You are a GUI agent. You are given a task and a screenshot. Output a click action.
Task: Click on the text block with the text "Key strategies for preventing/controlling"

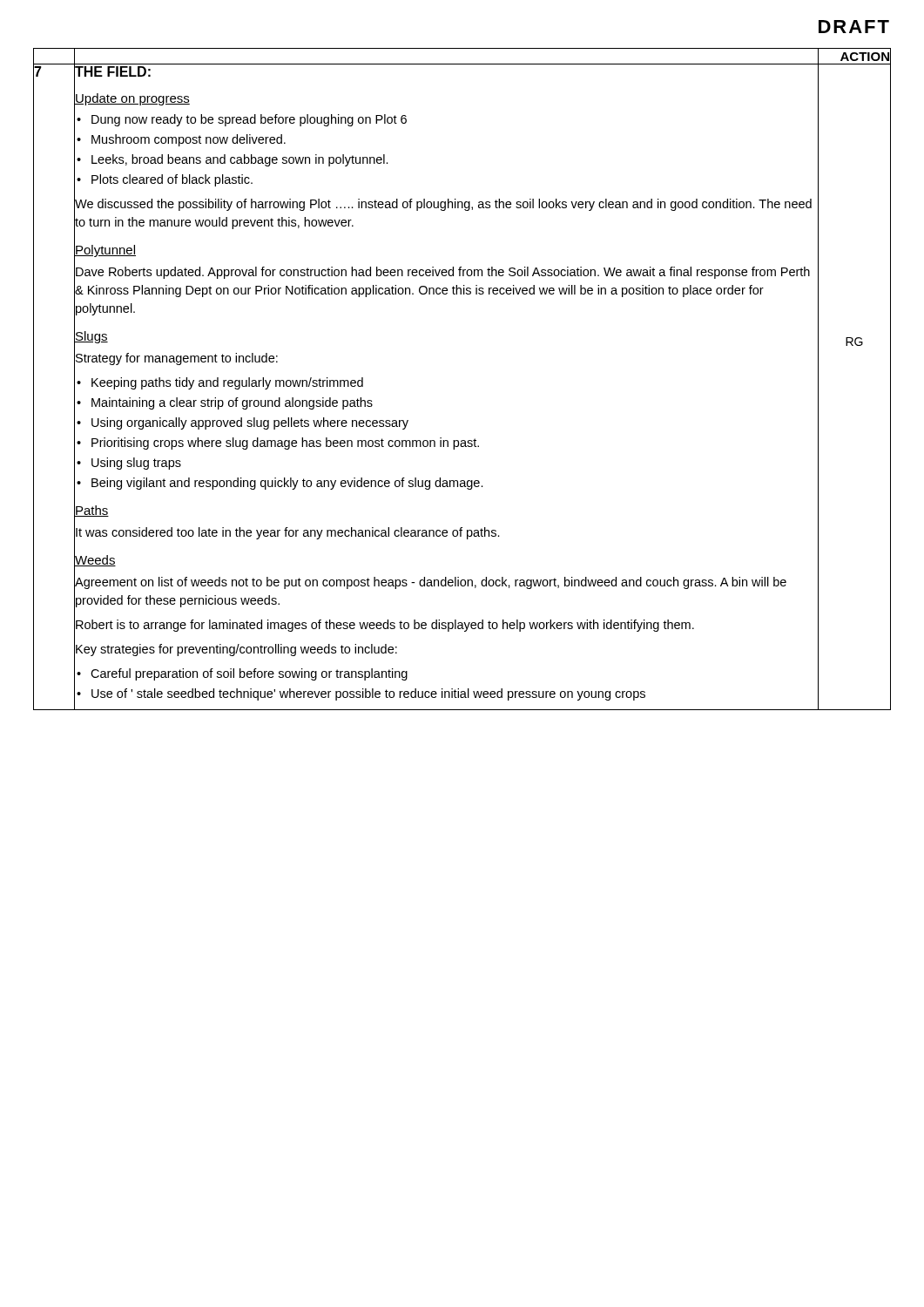[236, 649]
